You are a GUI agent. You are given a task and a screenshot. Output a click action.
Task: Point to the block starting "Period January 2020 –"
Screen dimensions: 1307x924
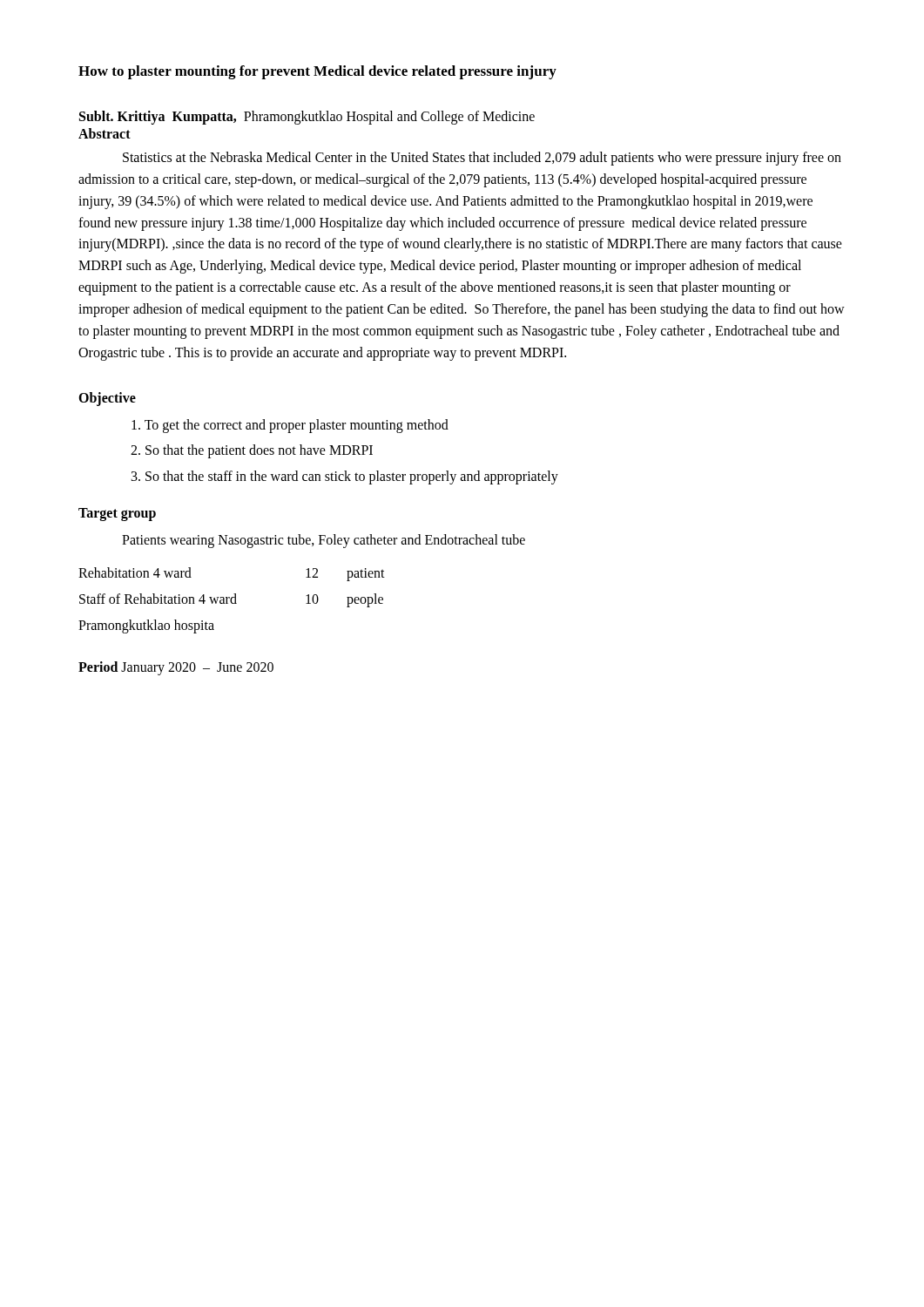176,667
